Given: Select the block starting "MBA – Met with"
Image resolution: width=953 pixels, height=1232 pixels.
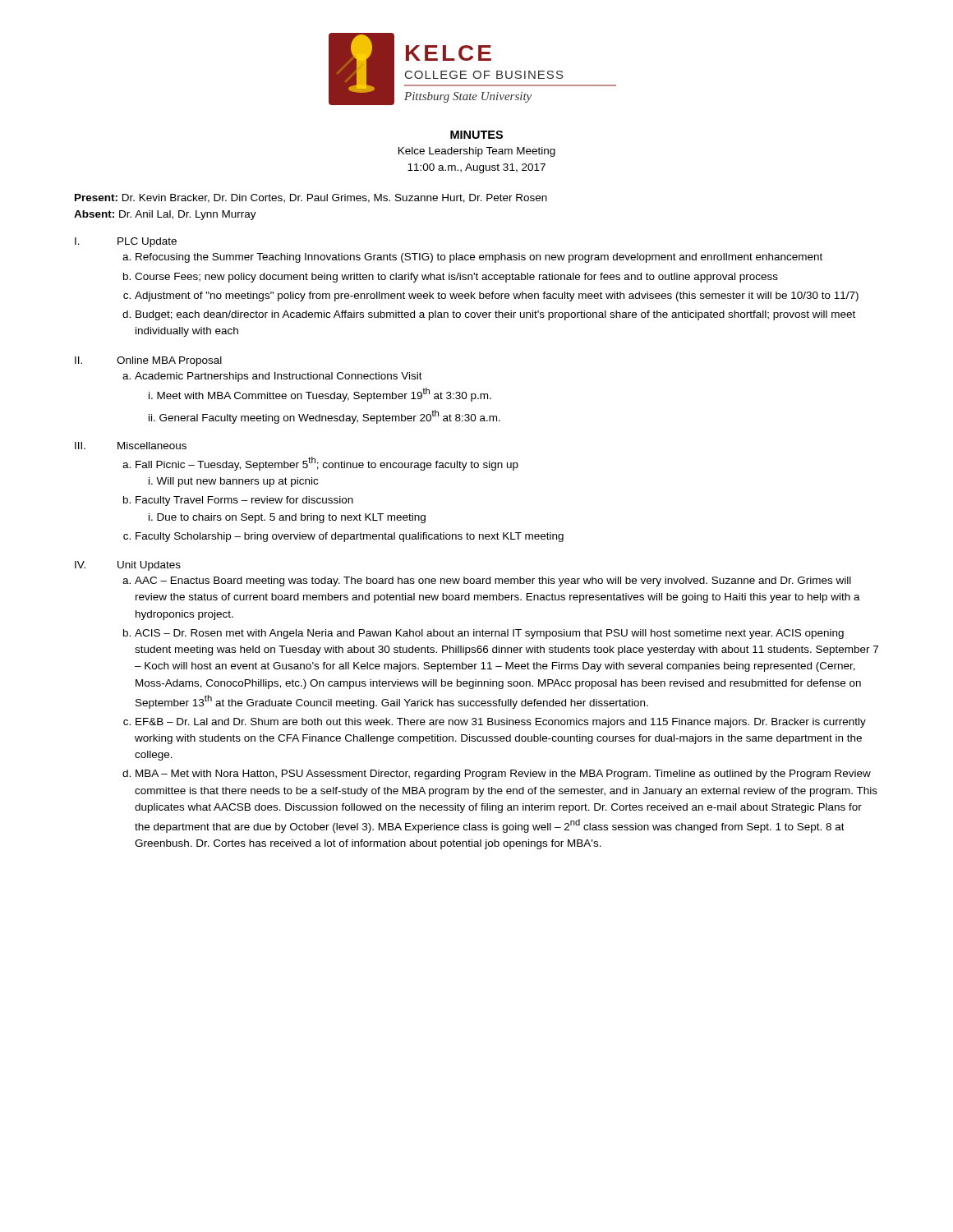Looking at the screenshot, I should point(506,808).
